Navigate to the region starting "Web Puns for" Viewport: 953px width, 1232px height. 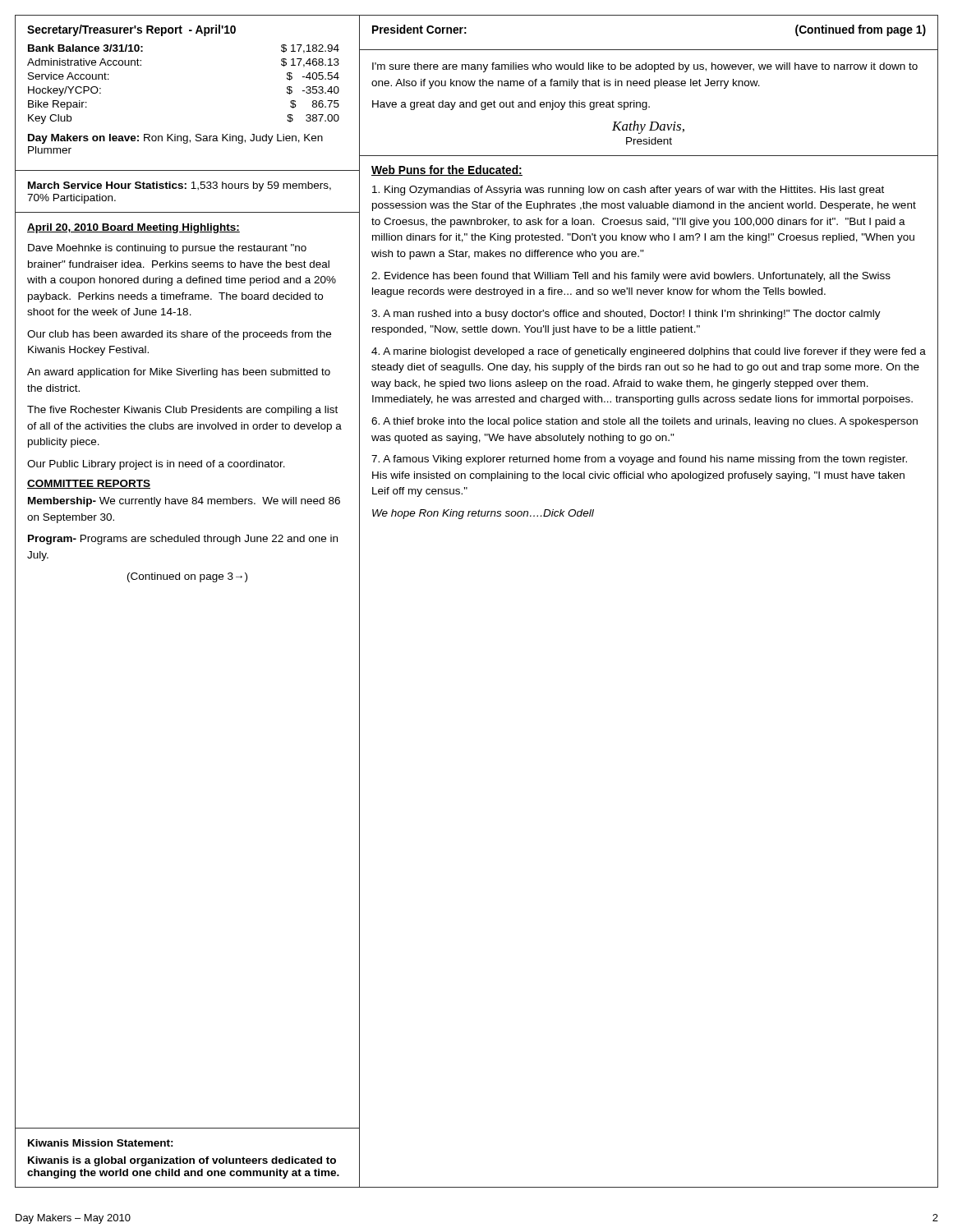coord(447,170)
